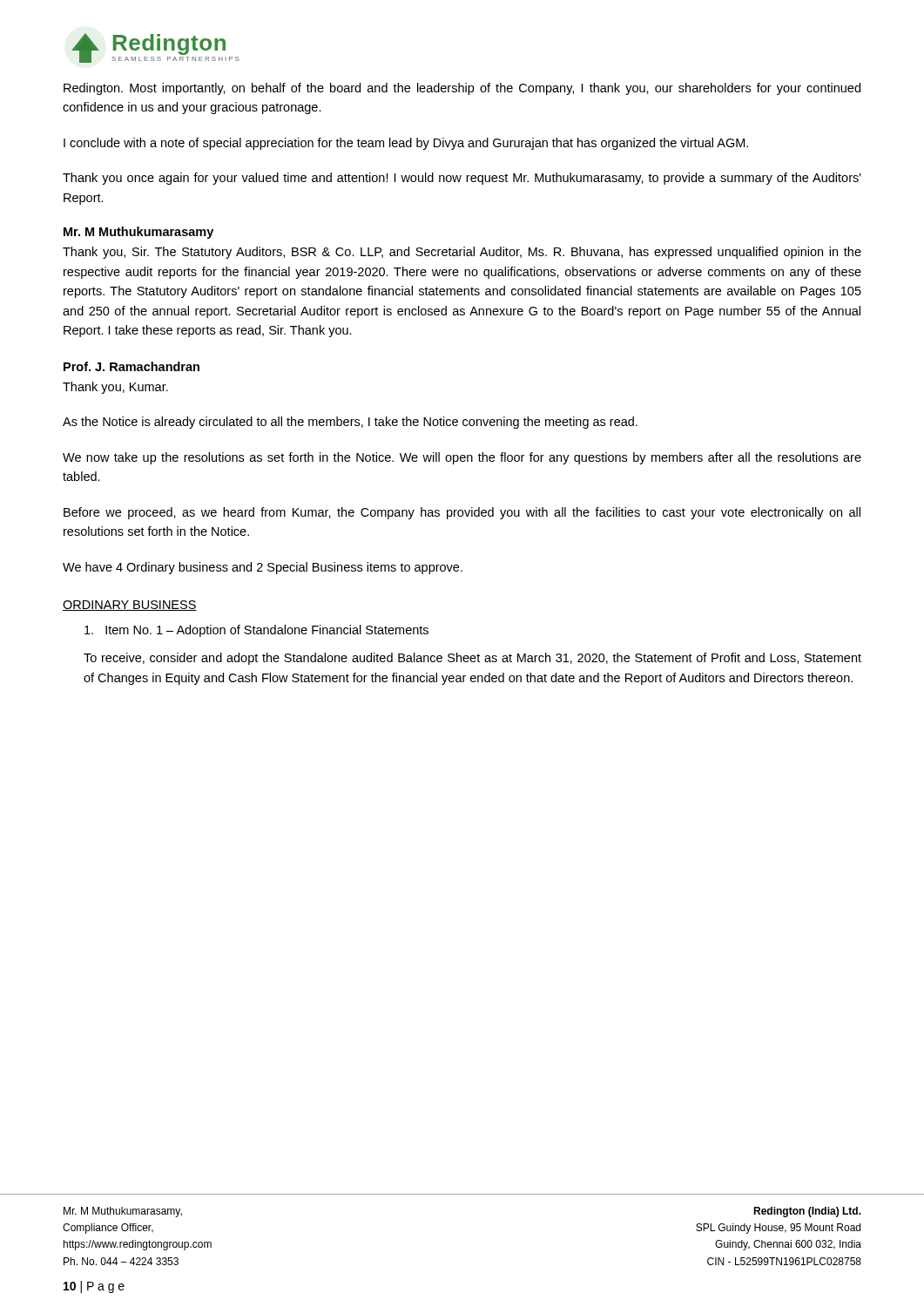Where does it say "Thank you, Kumar."?
The height and width of the screenshot is (1307, 924).
tap(116, 387)
